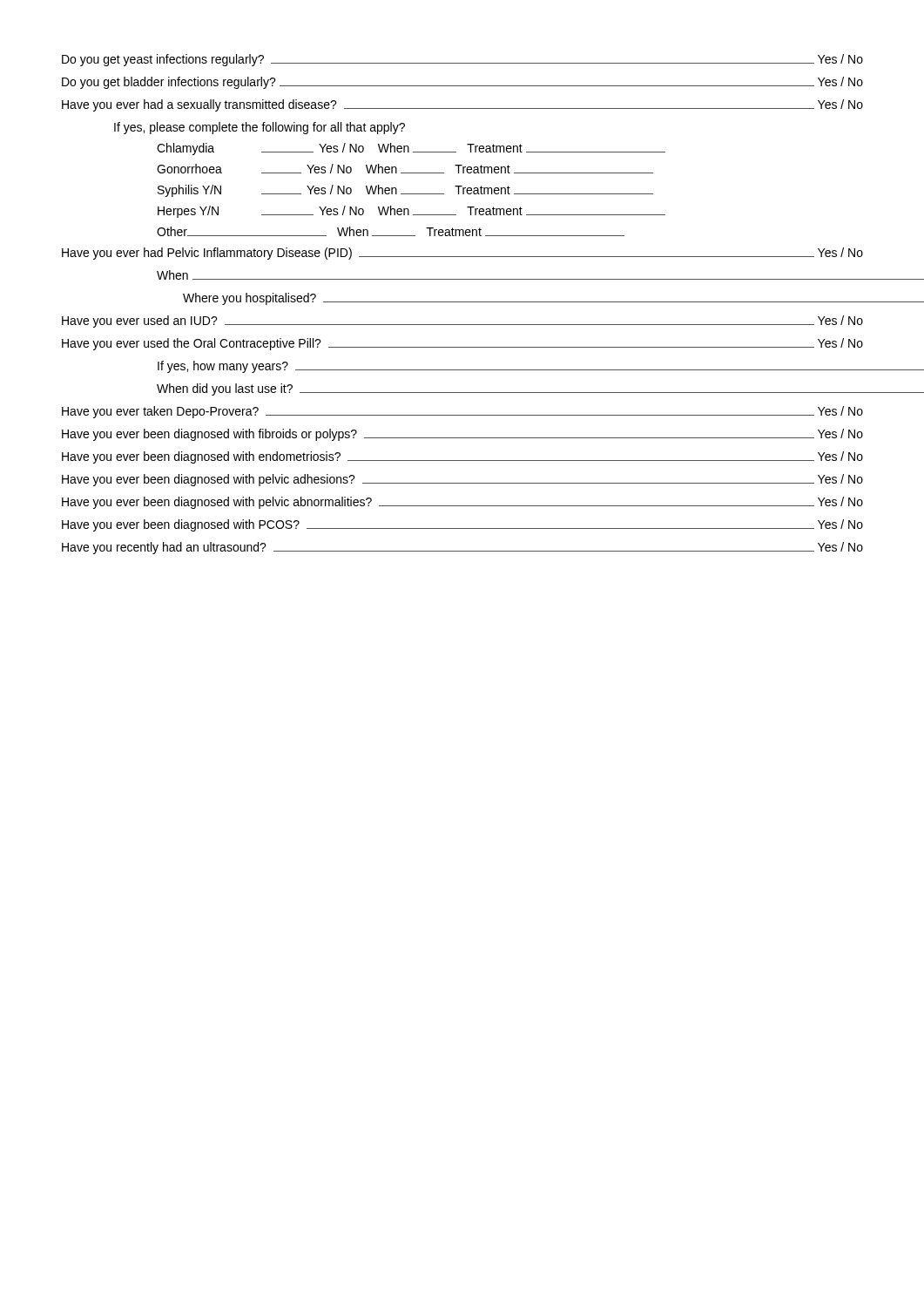Point to the block beginning "Do you get yeast infections"
The image size is (924, 1307).
(x=462, y=59)
